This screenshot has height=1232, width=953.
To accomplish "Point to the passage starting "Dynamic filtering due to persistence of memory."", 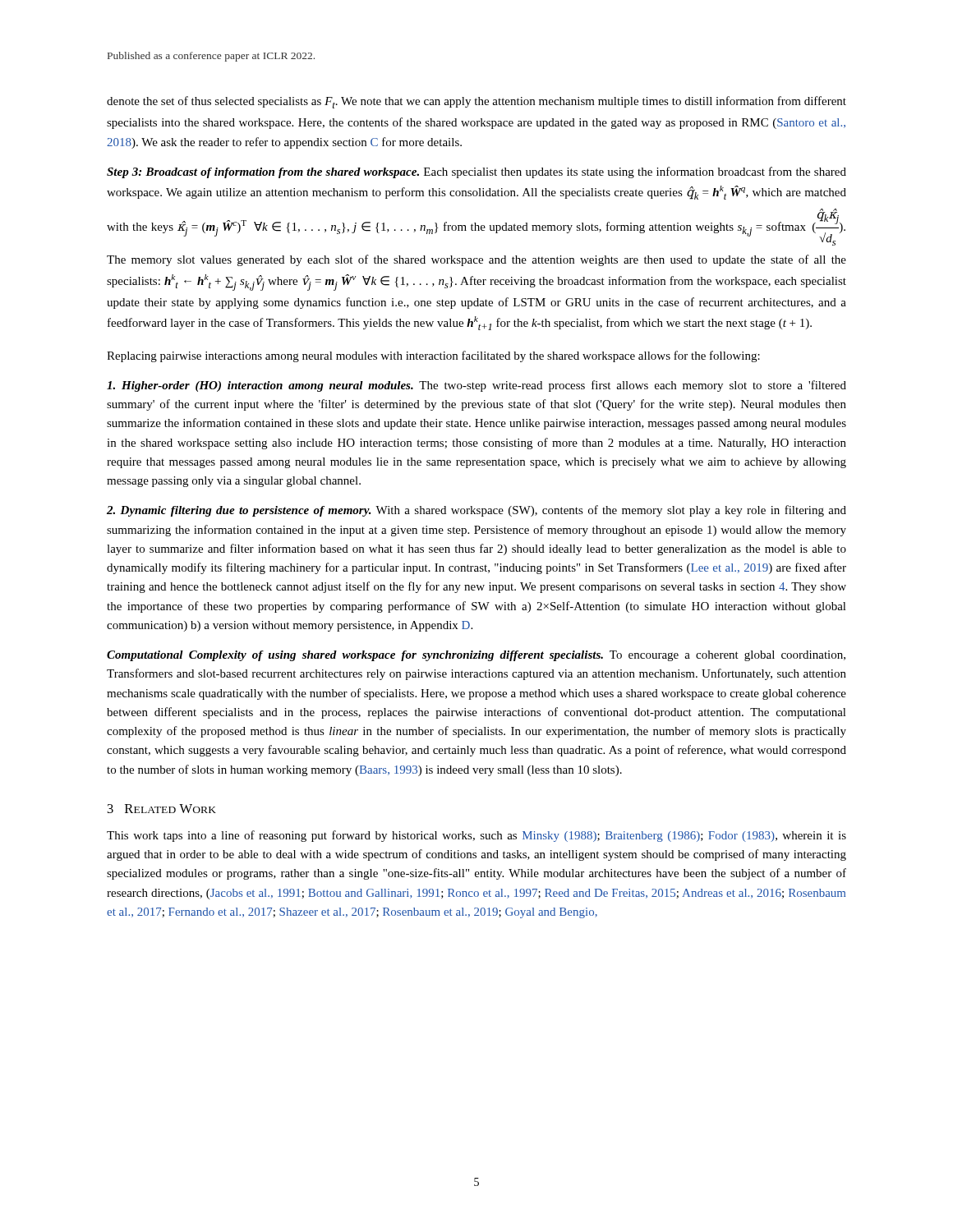I will pyautogui.click(x=476, y=568).
